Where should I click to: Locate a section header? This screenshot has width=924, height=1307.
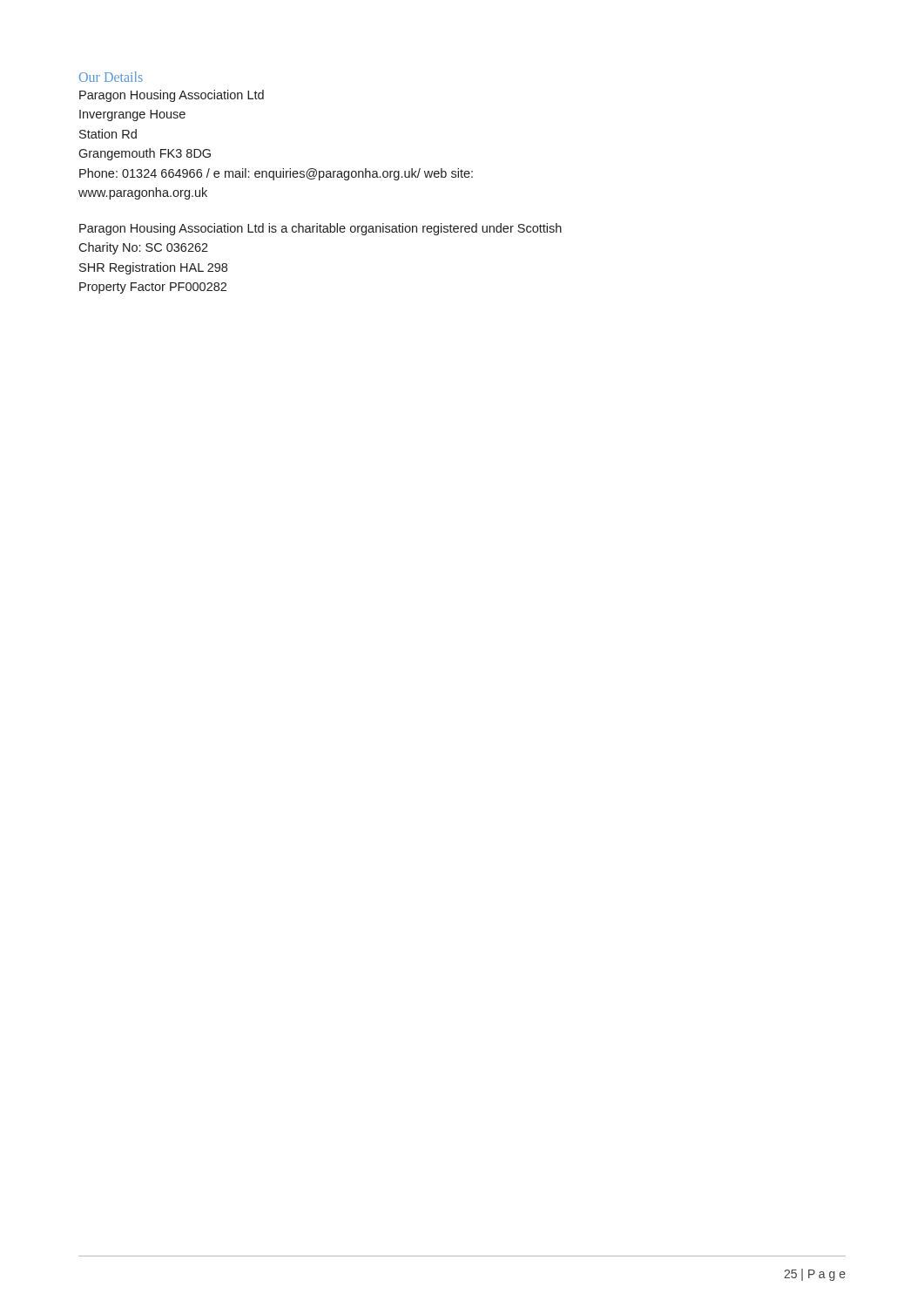pos(111,77)
